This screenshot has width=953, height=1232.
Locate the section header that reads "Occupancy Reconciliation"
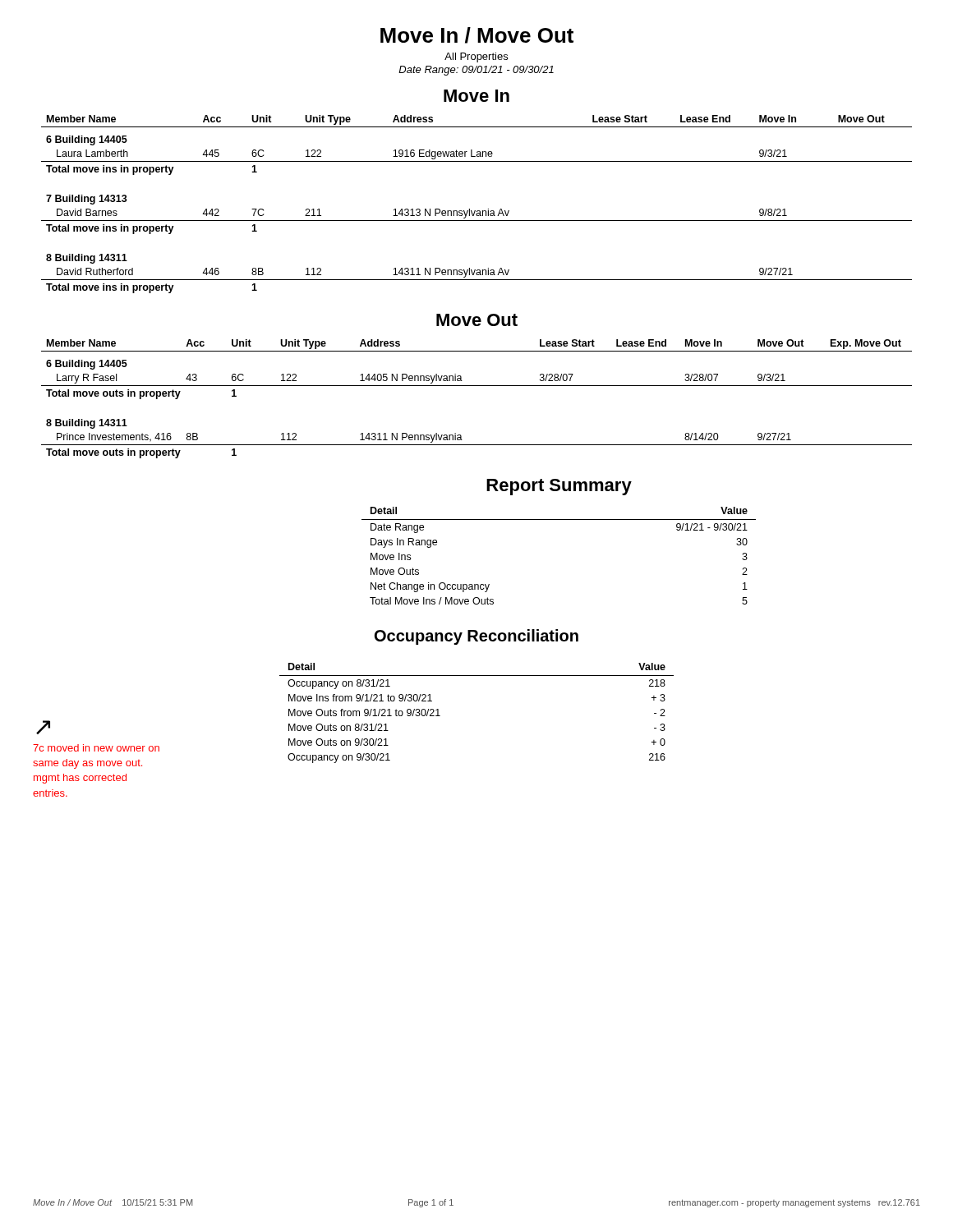click(476, 636)
